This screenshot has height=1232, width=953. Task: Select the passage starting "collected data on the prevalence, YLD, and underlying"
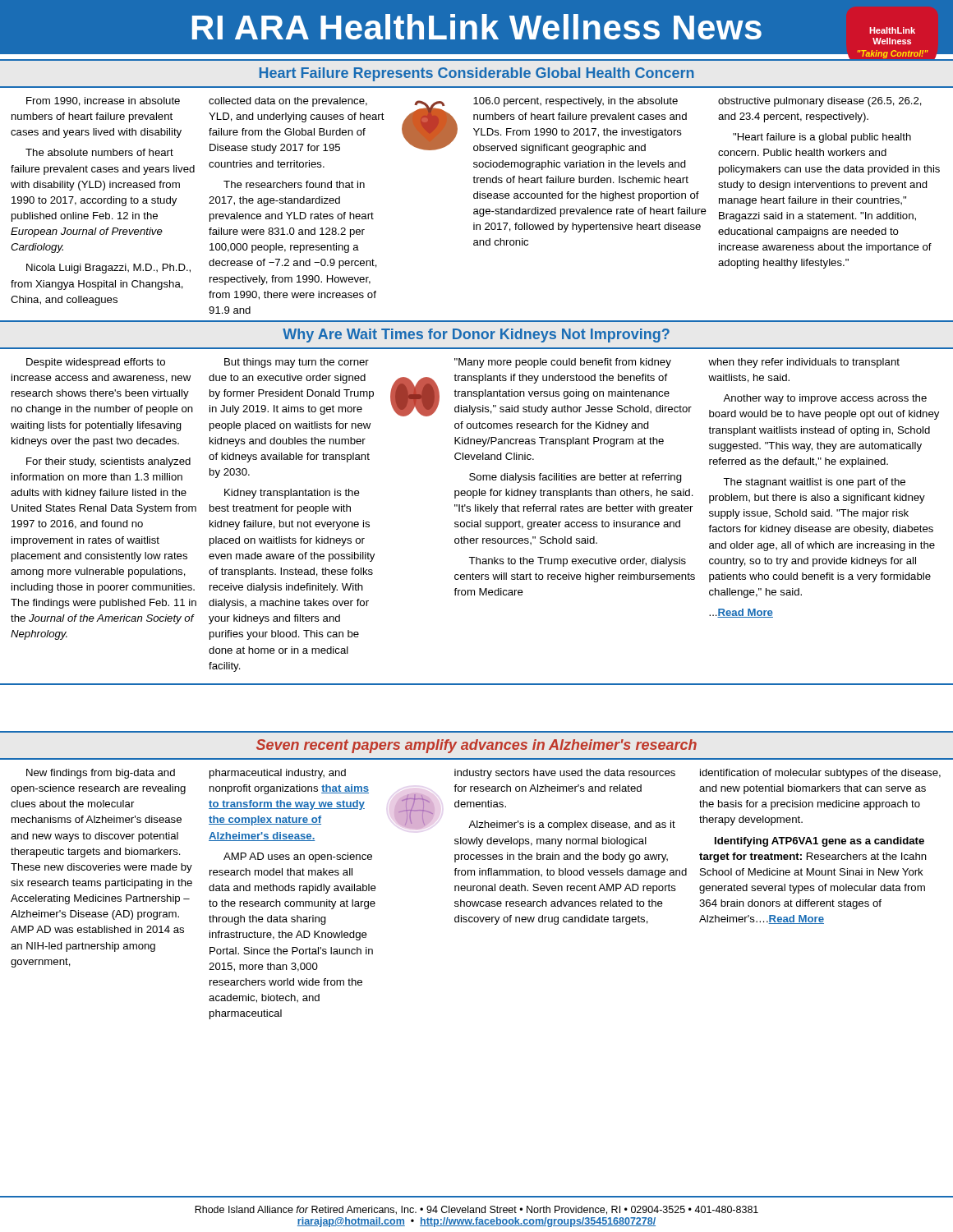(297, 205)
